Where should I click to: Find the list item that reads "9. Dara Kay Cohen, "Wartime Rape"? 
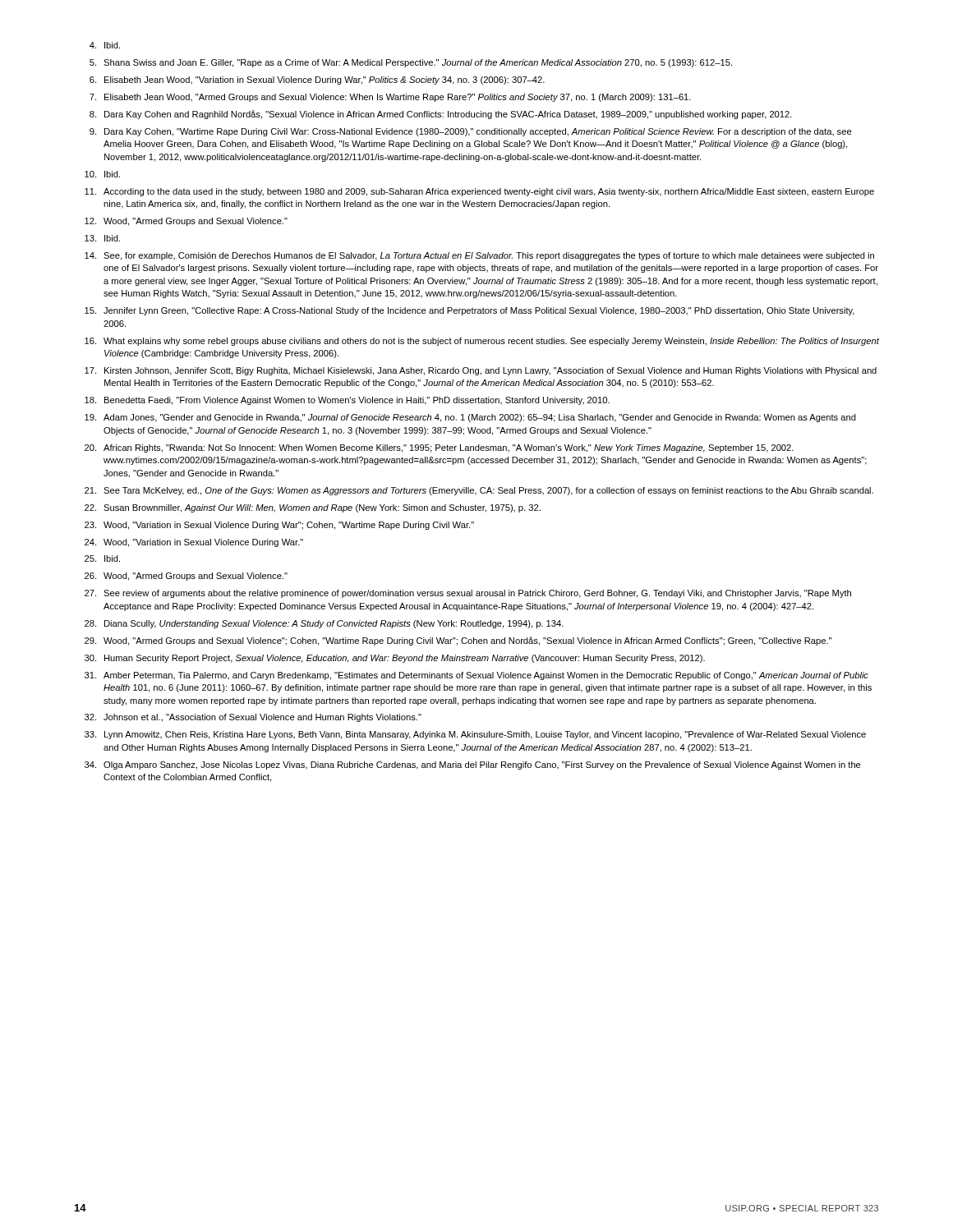pos(476,145)
